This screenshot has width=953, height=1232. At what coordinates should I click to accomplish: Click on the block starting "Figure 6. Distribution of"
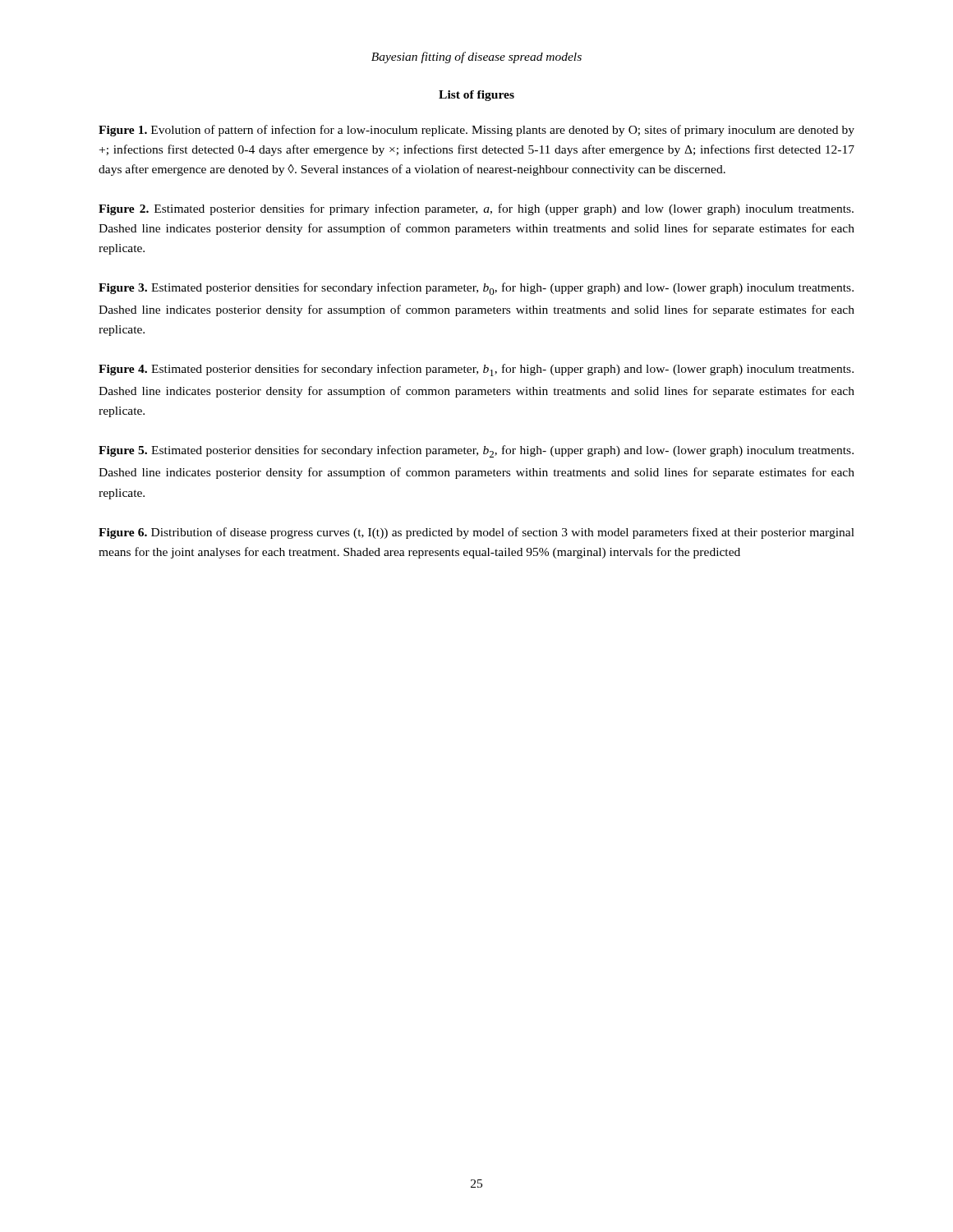pyautogui.click(x=476, y=542)
